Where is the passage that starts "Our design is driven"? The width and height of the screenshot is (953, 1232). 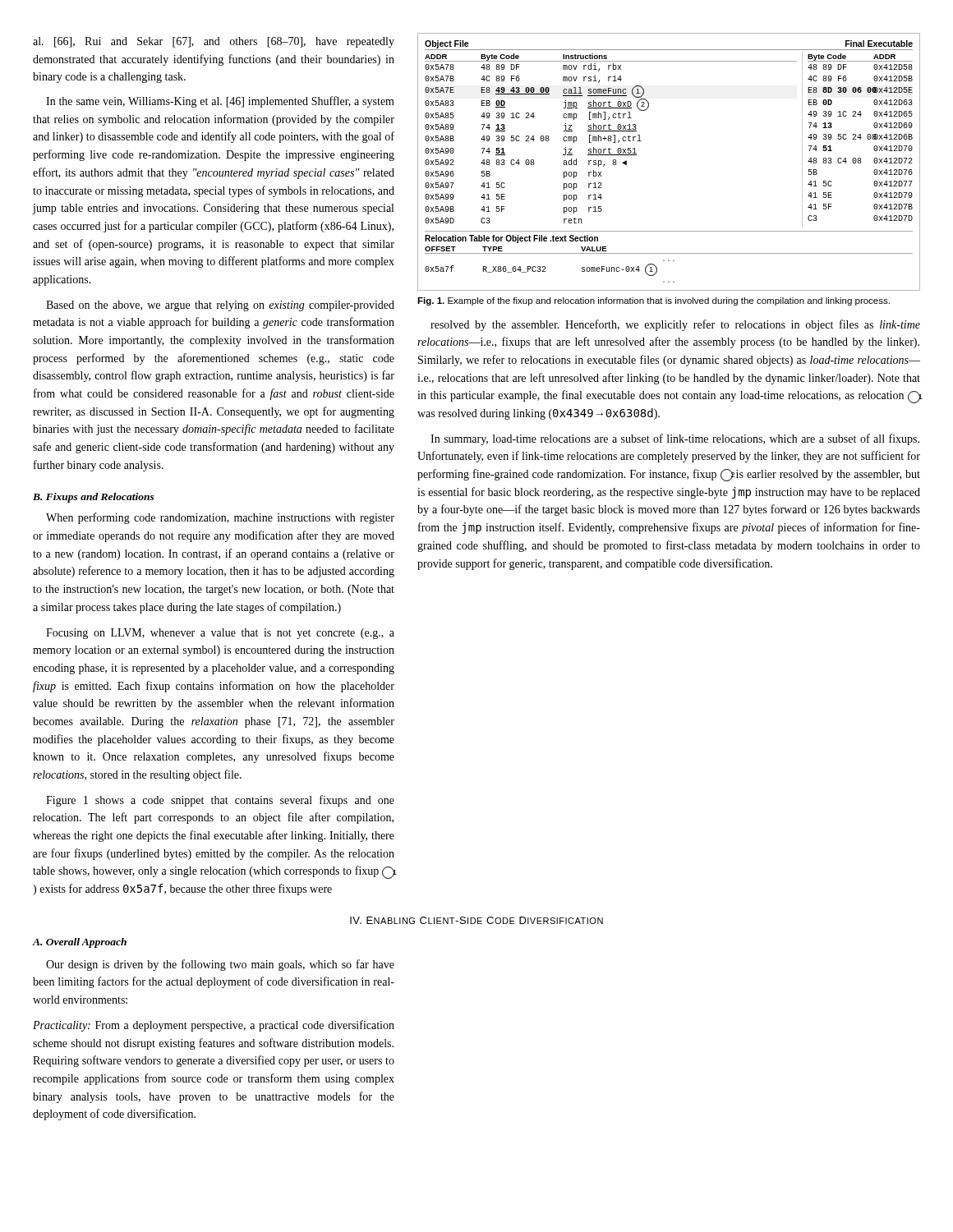[214, 1040]
